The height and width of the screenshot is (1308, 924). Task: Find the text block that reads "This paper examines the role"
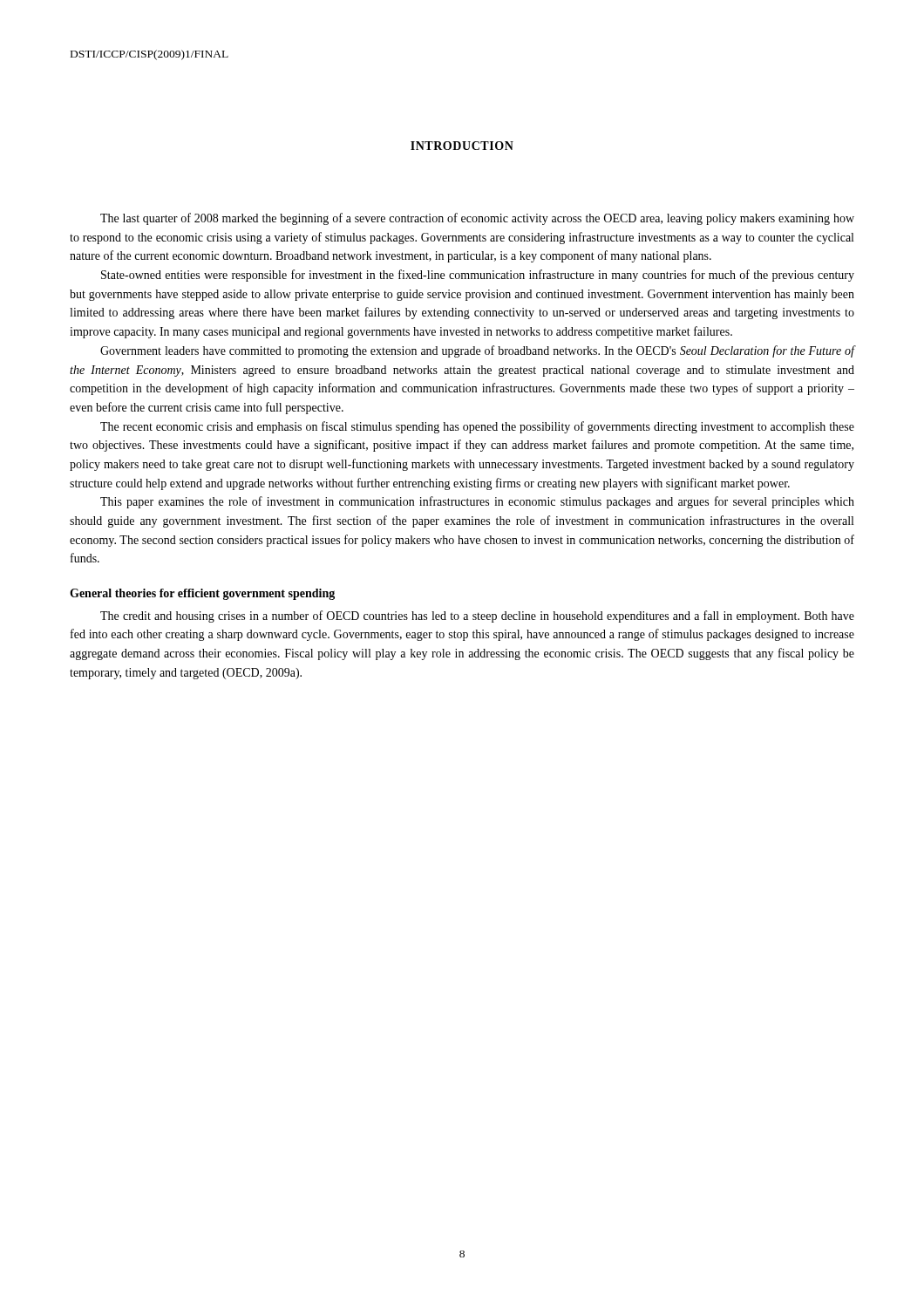[462, 531]
